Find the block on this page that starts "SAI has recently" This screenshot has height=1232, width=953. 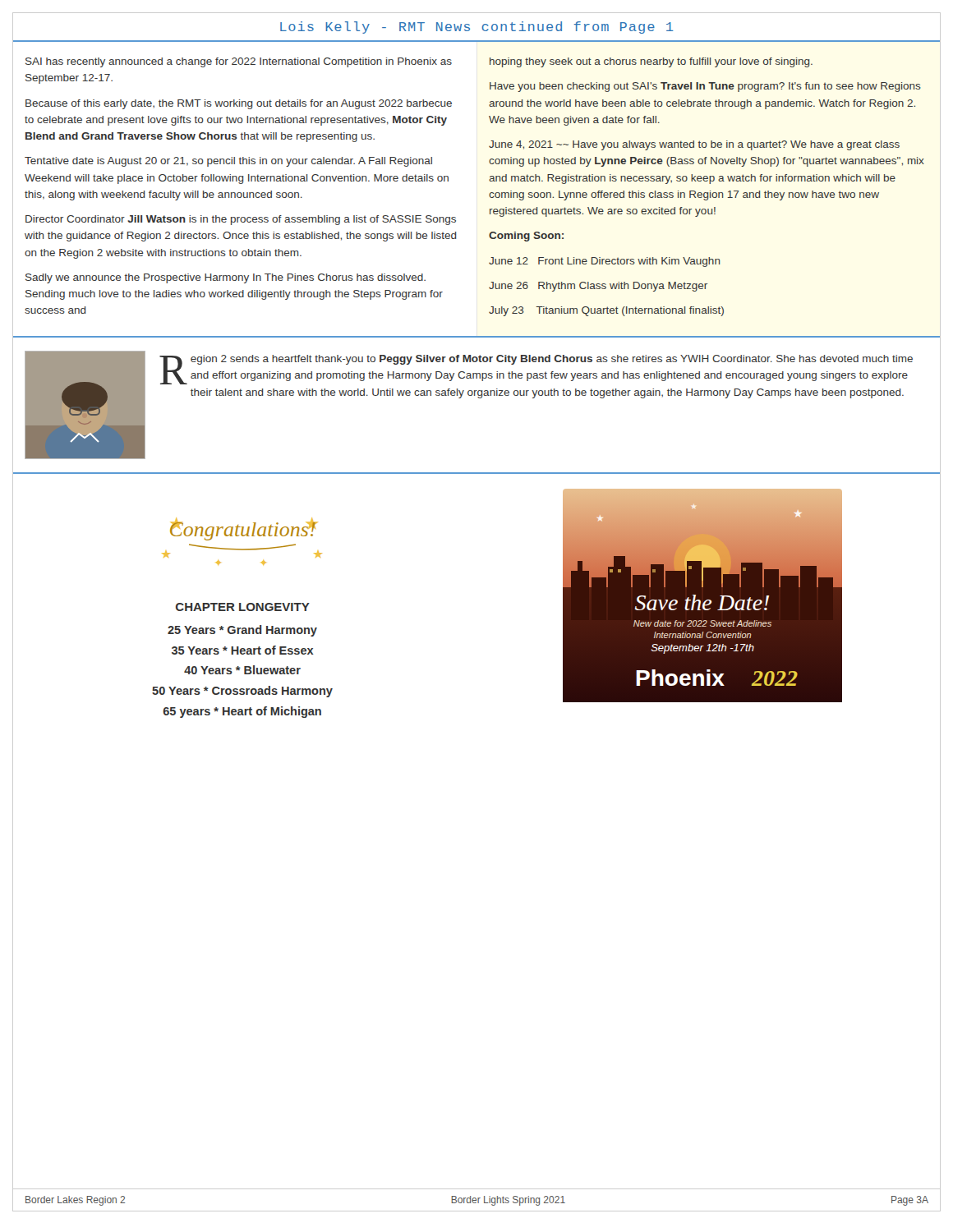click(x=243, y=186)
